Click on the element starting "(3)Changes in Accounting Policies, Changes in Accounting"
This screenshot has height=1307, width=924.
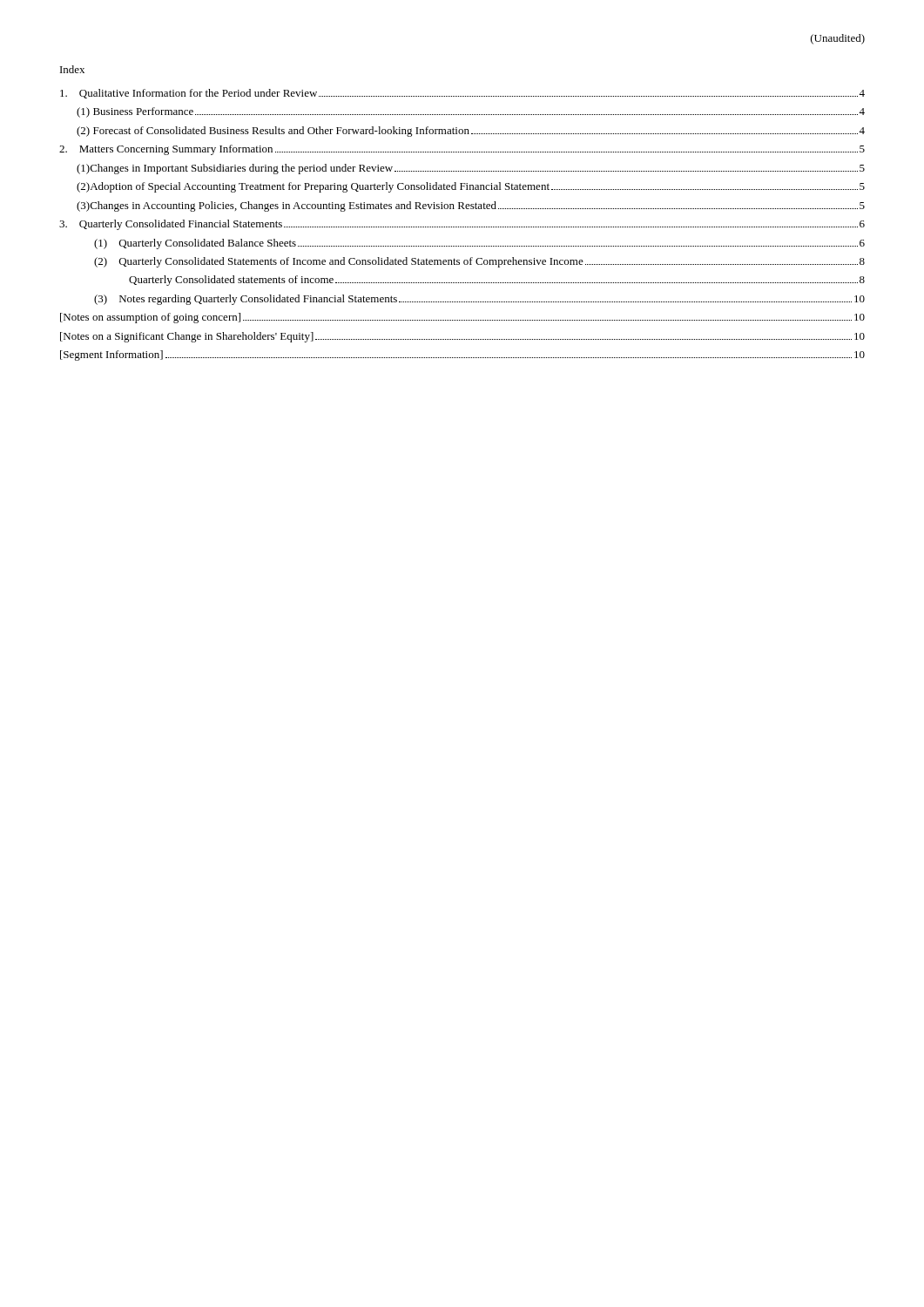coord(471,205)
